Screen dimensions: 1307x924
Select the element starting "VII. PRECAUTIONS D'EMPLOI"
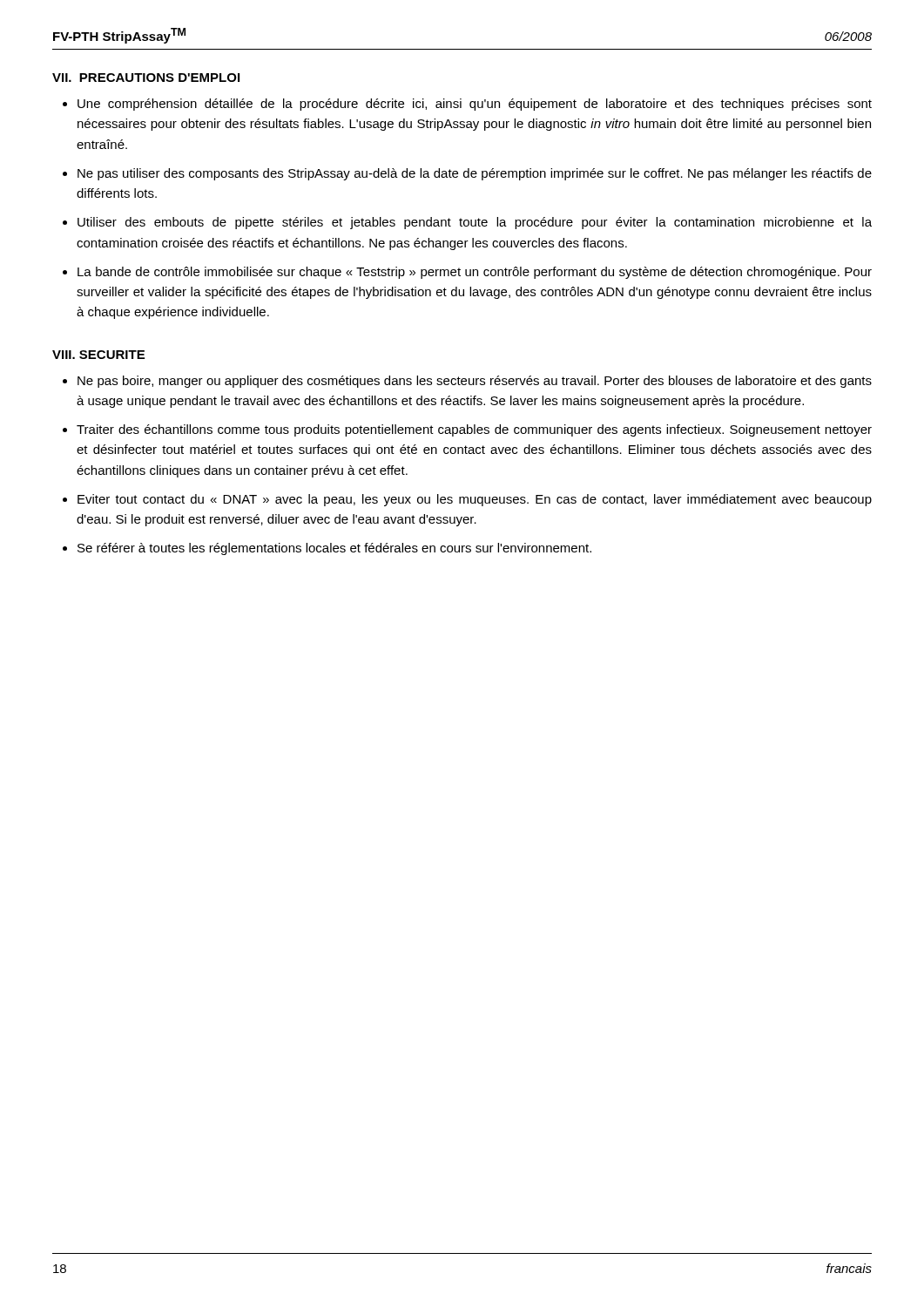pos(146,77)
